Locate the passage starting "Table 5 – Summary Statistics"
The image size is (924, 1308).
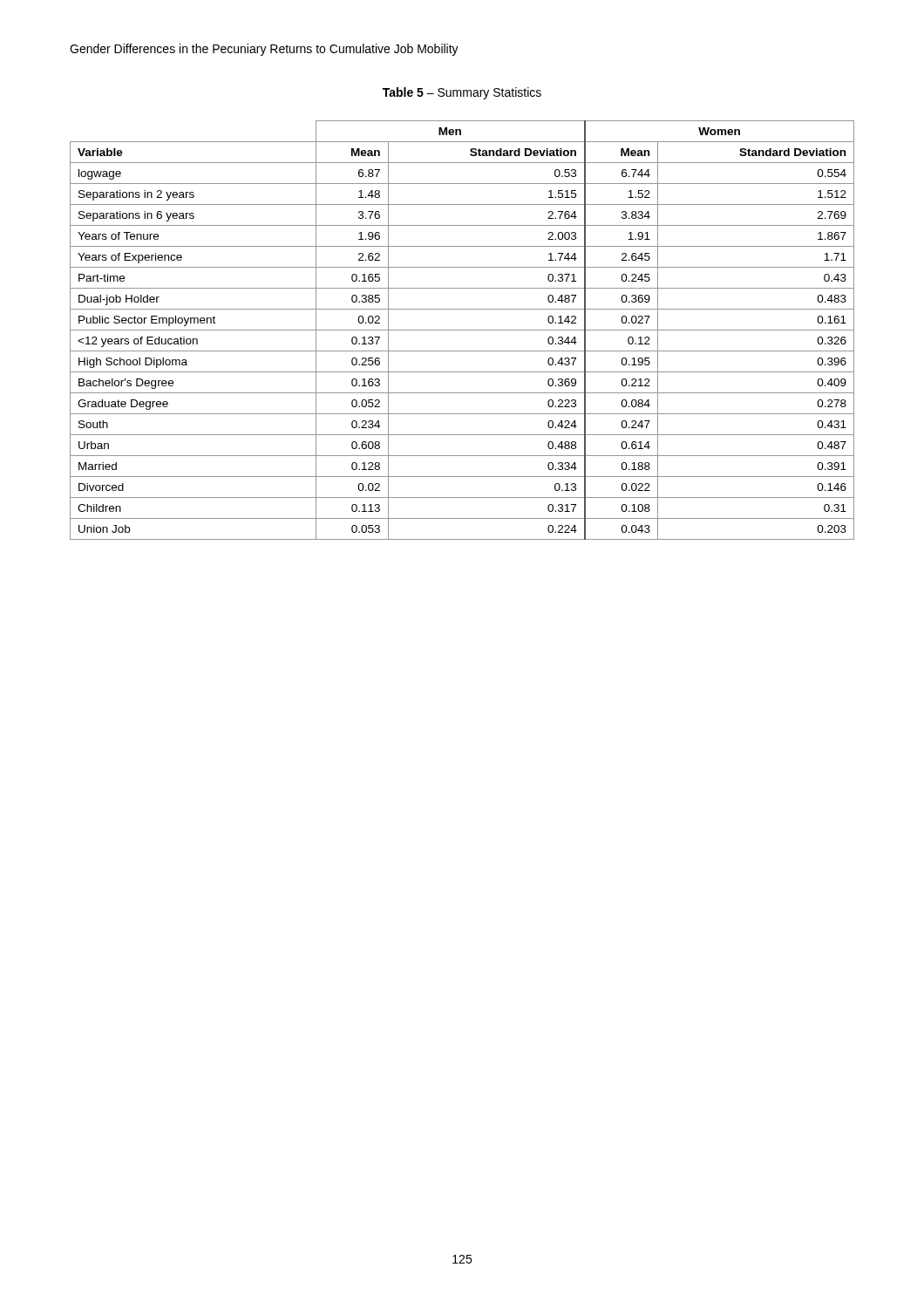(x=462, y=92)
